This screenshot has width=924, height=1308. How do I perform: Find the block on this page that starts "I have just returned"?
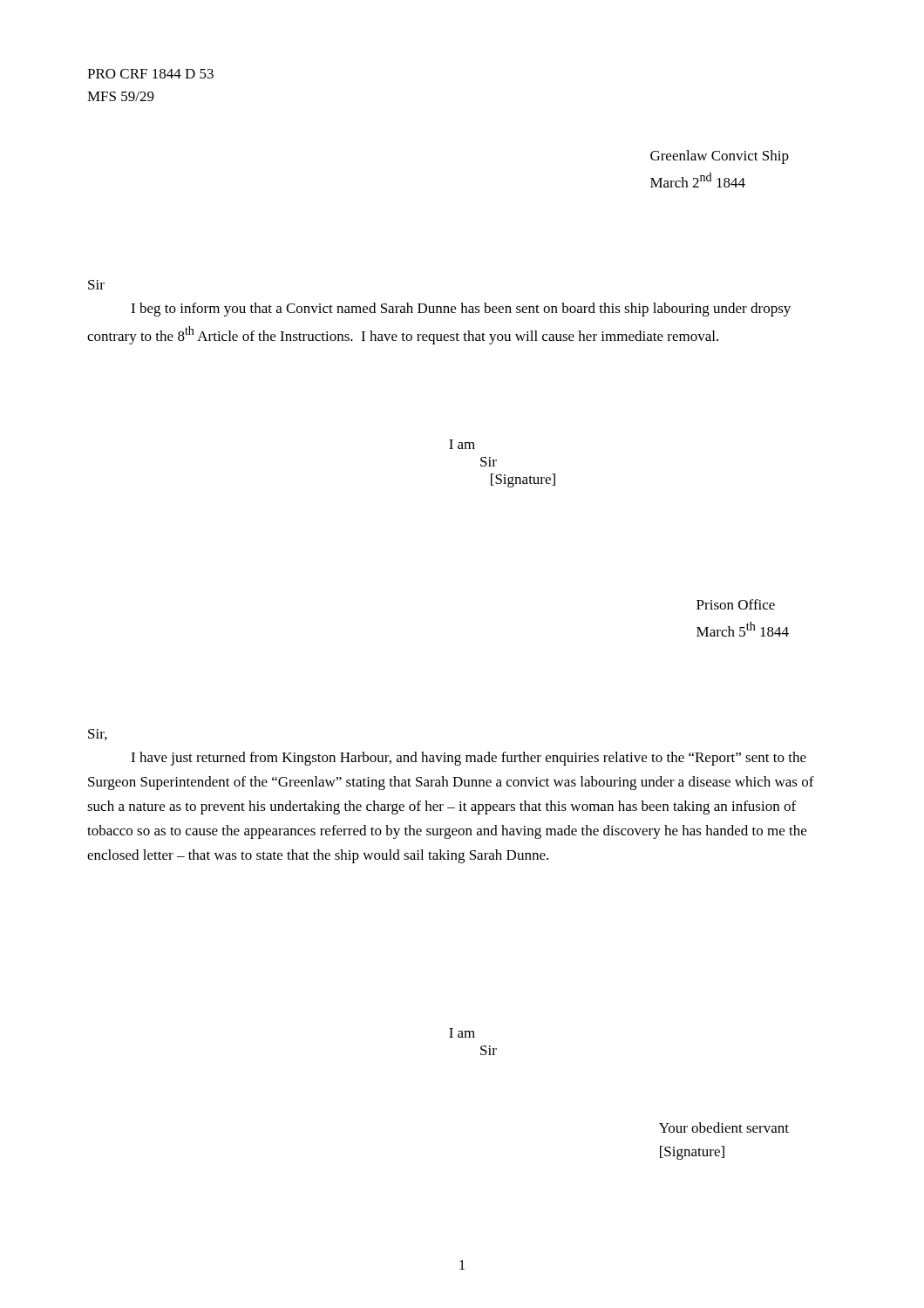(462, 807)
